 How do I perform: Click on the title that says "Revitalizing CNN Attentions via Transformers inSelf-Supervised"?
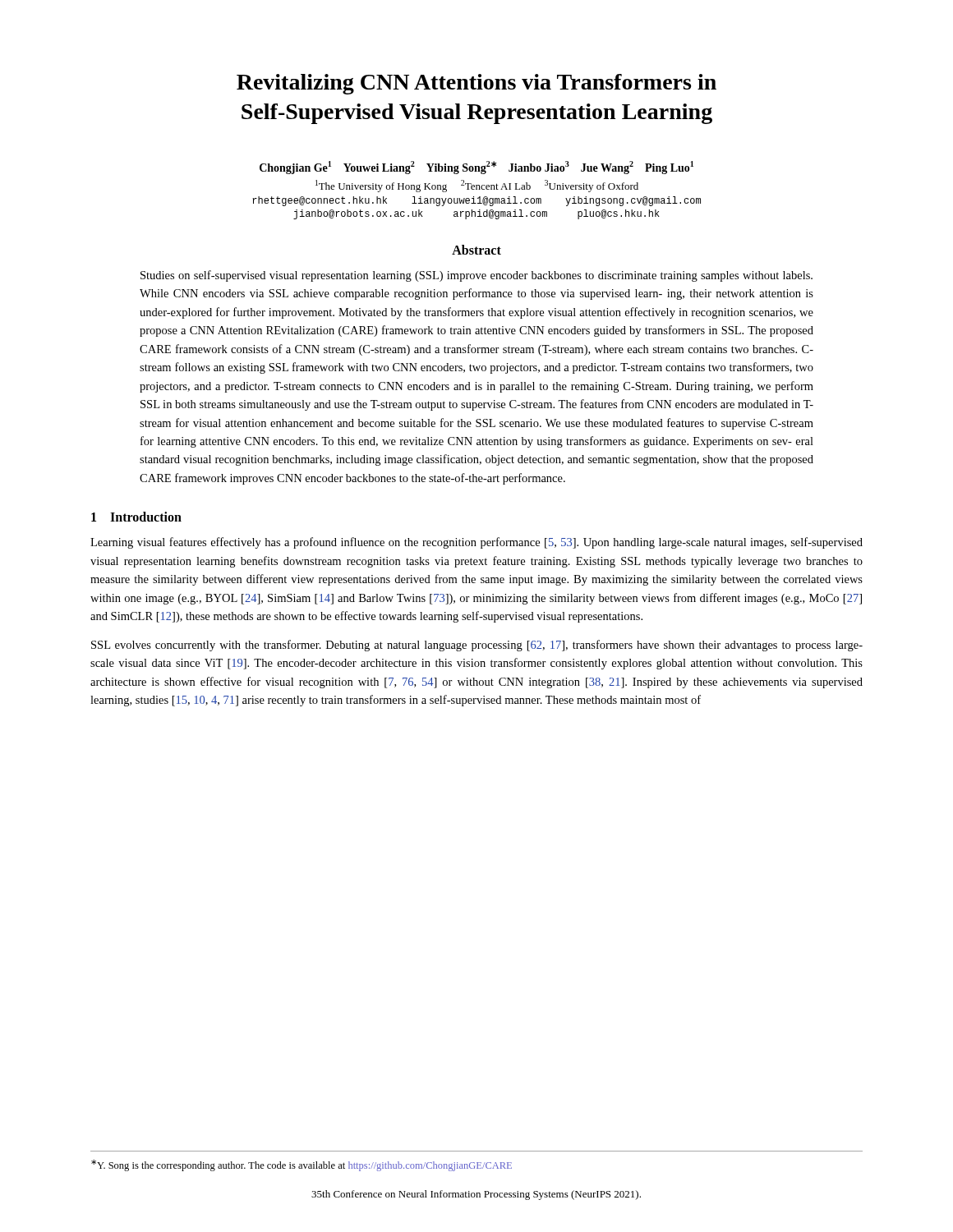[476, 97]
